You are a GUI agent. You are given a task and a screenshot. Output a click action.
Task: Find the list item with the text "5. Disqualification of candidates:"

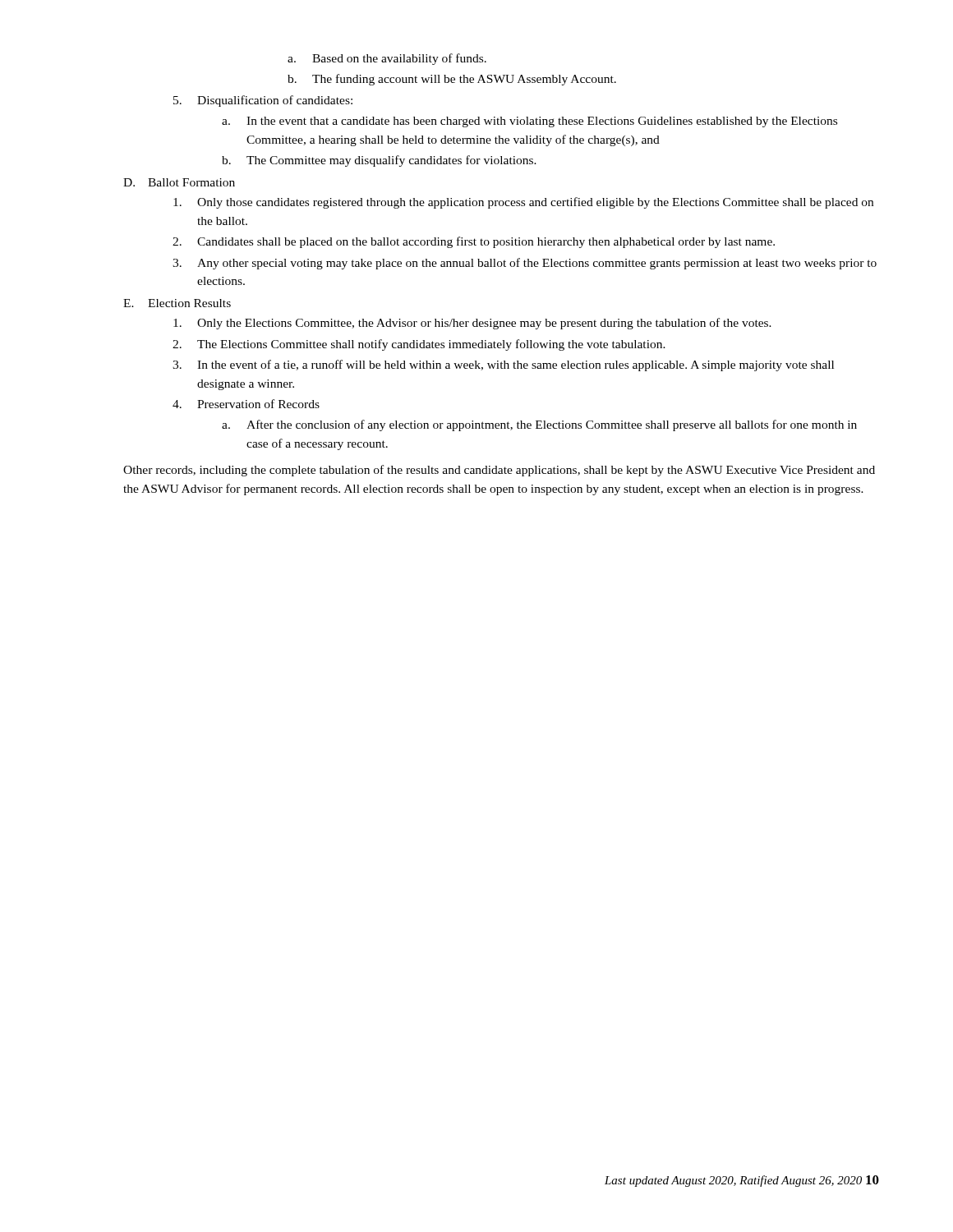pos(263,101)
